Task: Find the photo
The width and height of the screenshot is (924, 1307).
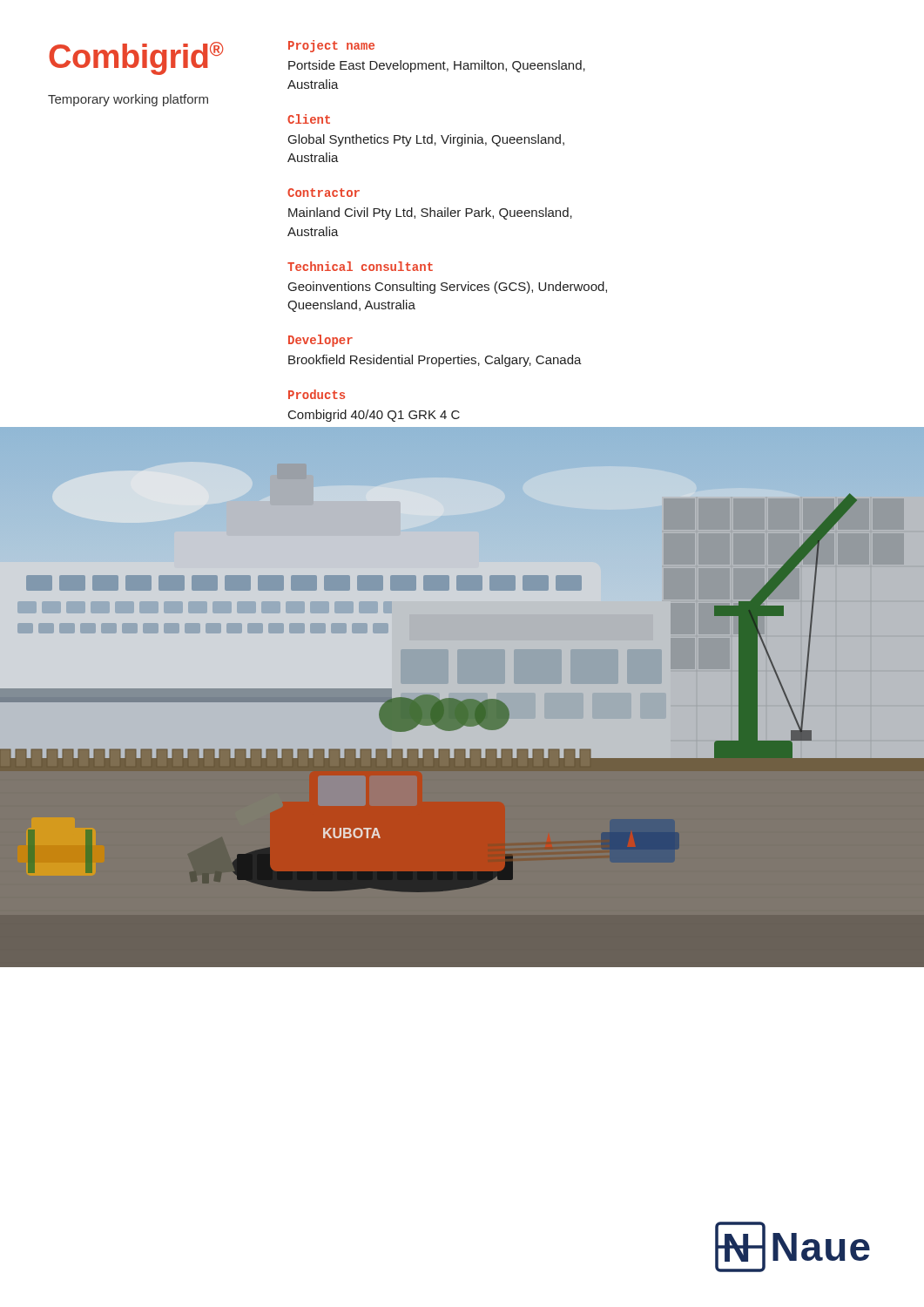Action: pos(462,697)
